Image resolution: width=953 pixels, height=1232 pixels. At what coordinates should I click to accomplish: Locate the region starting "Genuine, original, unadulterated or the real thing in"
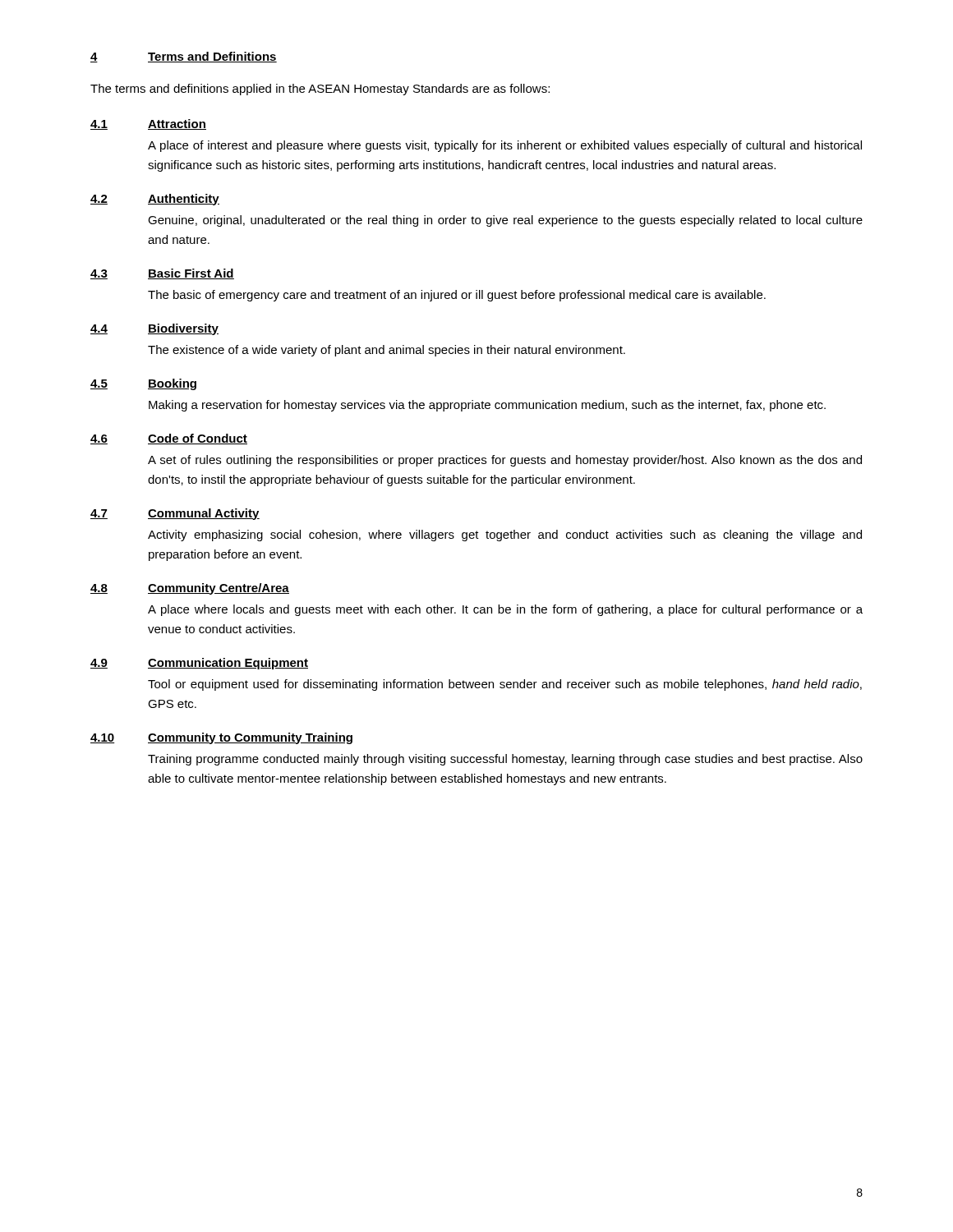[x=505, y=229]
